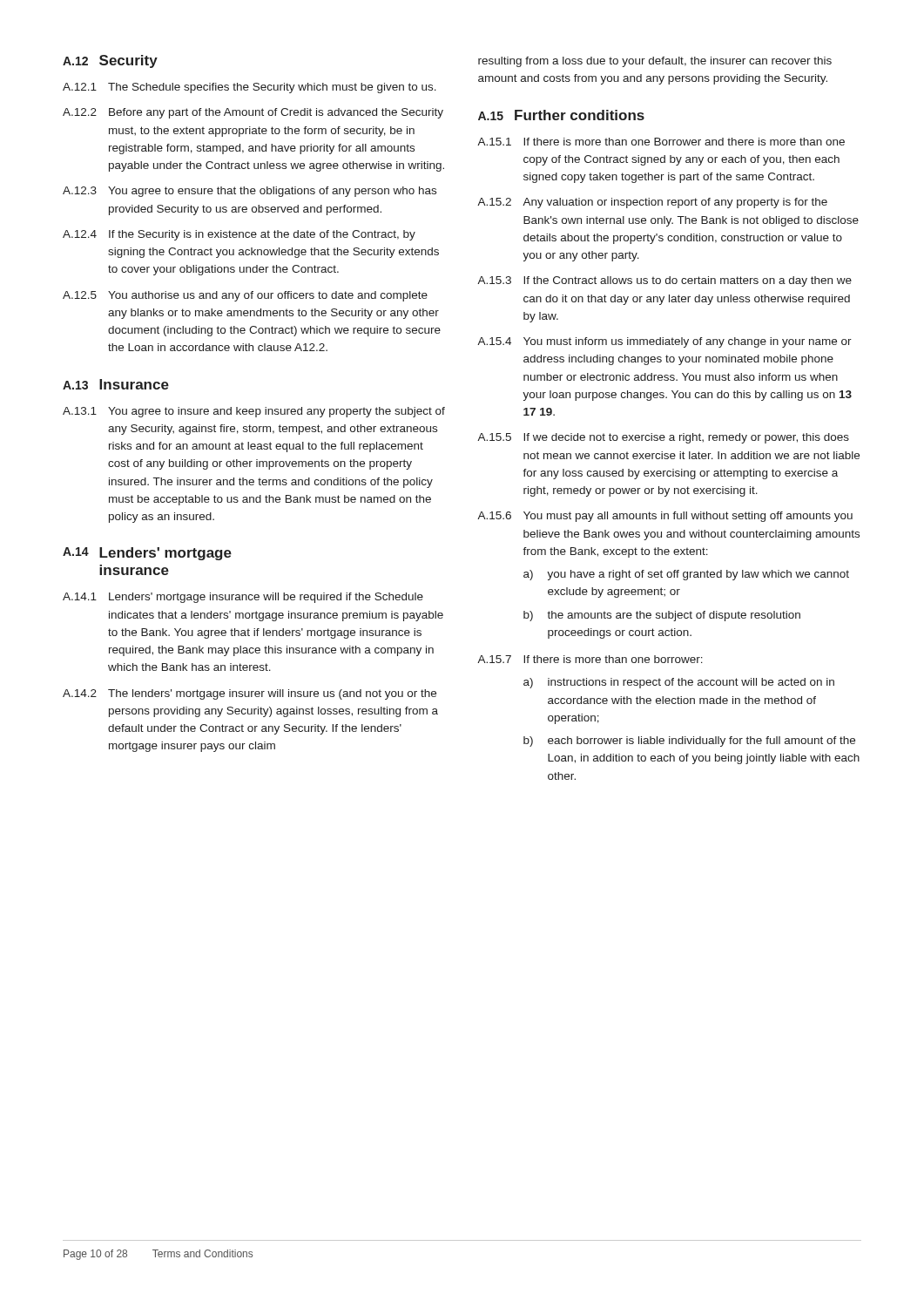The height and width of the screenshot is (1307, 924).
Task: Click on the list item that reads "A.15.1 If there is more than one Borrower"
Action: click(x=669, y=159)
